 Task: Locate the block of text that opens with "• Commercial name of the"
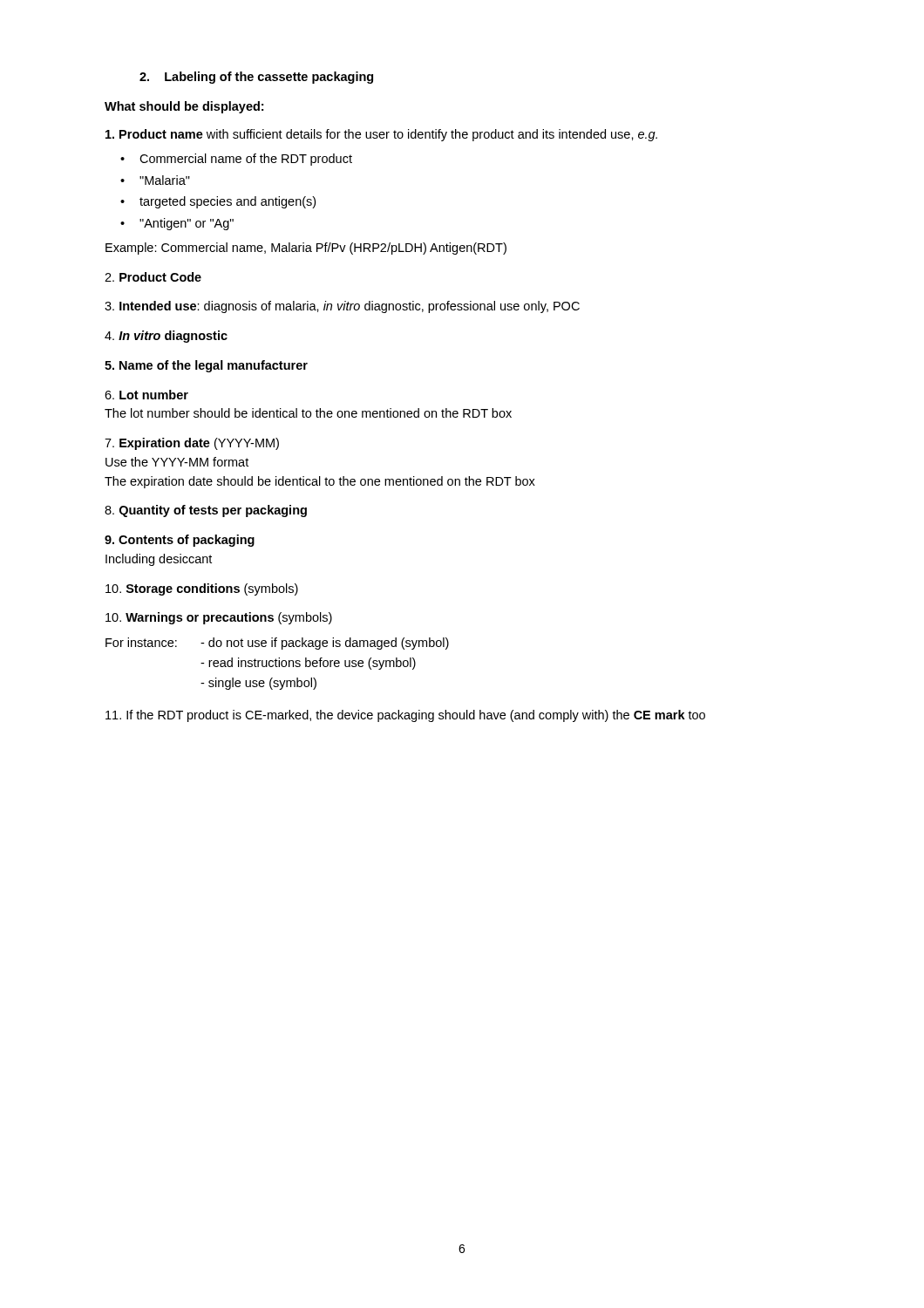tap(236, 159)
